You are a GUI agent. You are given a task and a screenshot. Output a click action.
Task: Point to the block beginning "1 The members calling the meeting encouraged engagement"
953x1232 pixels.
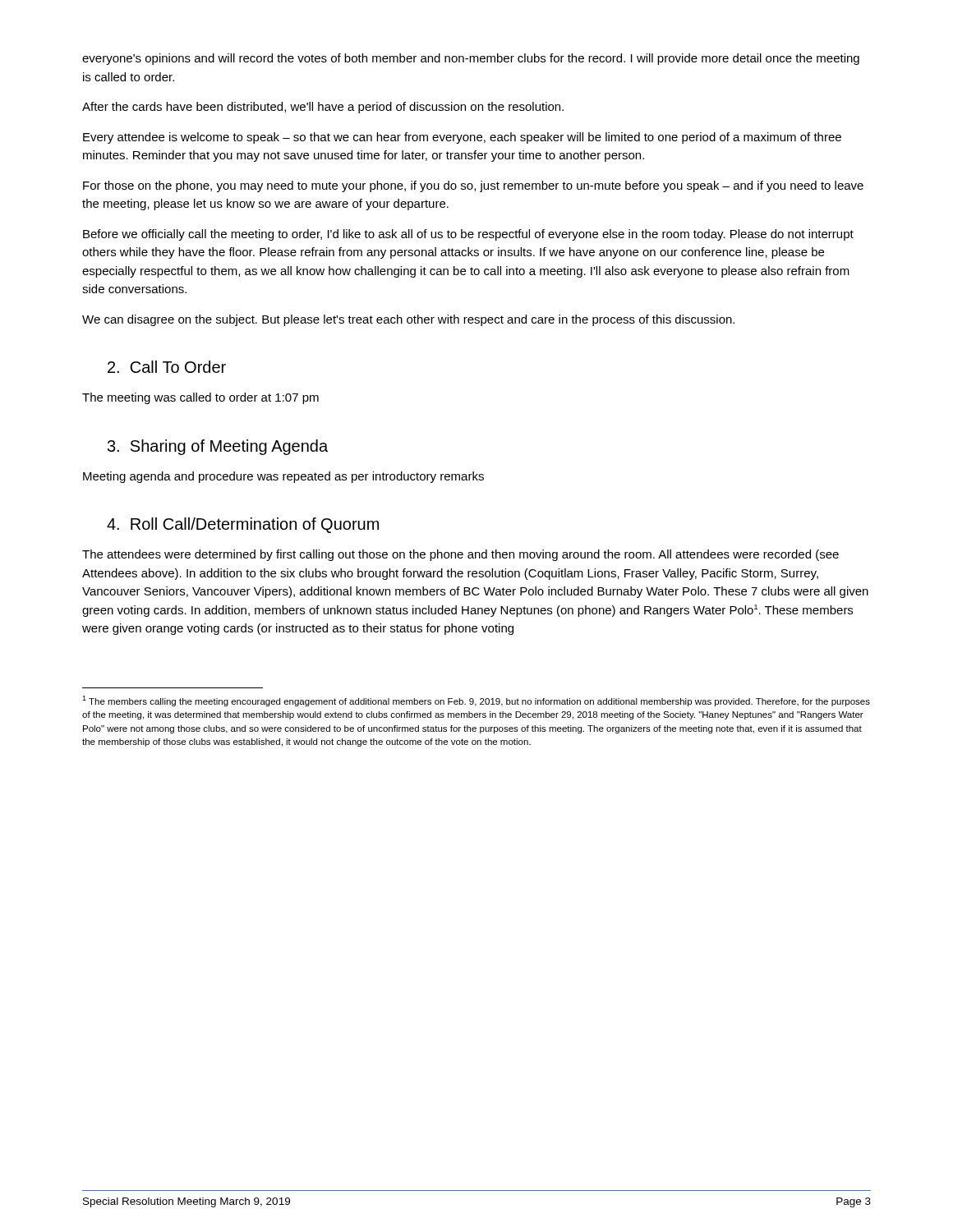coord(476,720)
